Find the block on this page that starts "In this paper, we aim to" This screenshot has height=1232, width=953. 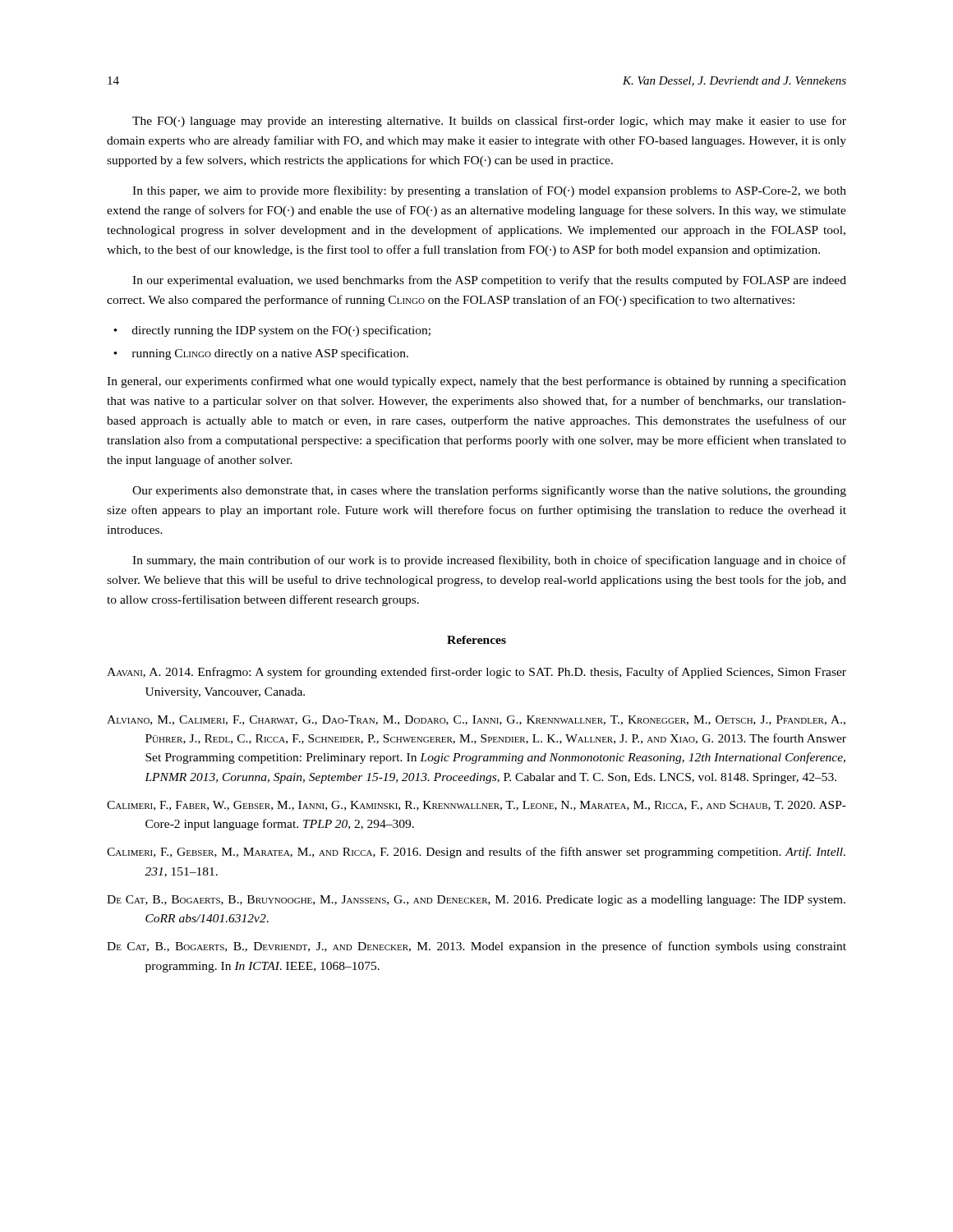click(476, 220)
